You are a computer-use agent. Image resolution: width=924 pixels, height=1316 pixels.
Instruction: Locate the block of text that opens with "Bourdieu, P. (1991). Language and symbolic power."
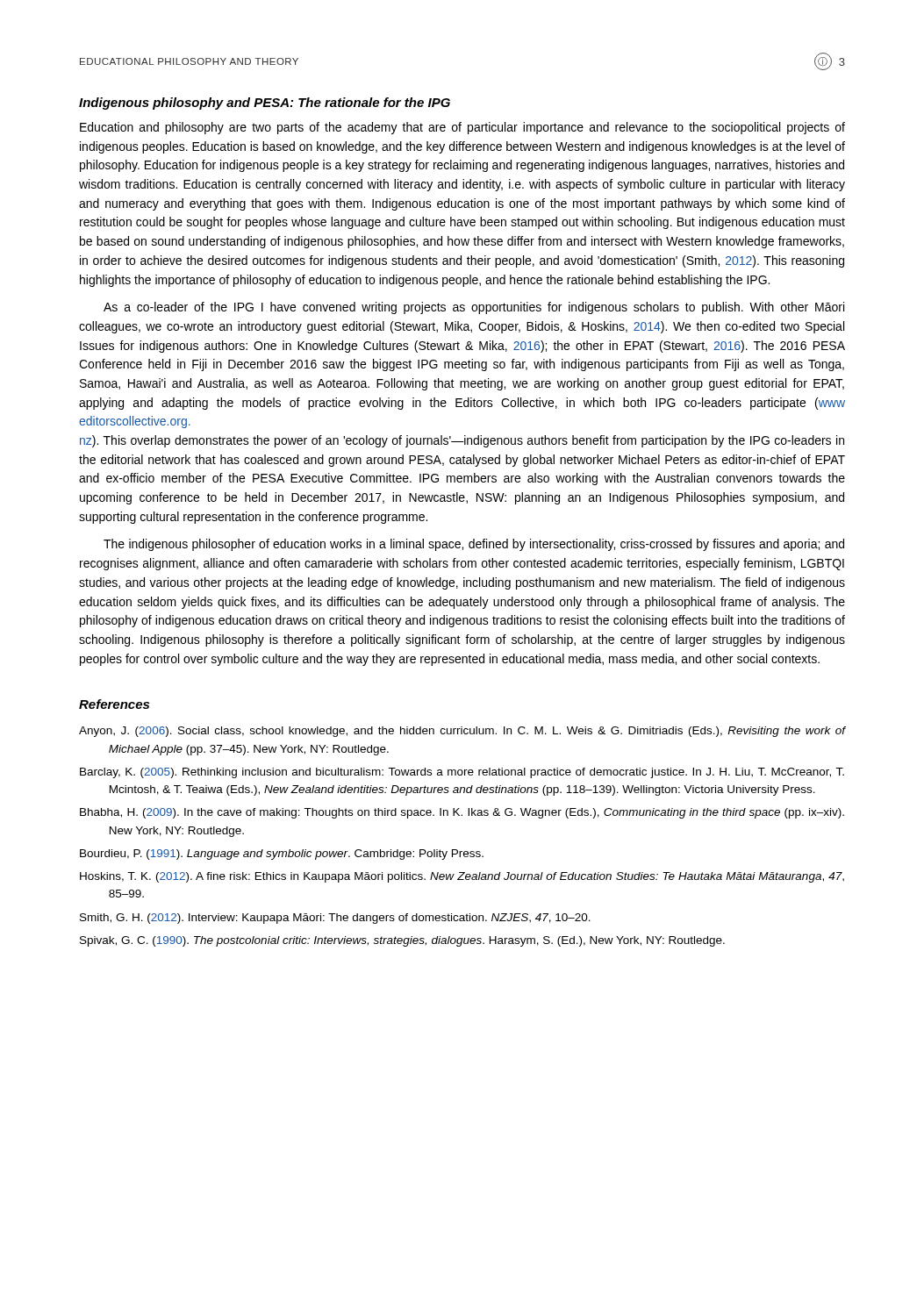(x=282, y=853)
